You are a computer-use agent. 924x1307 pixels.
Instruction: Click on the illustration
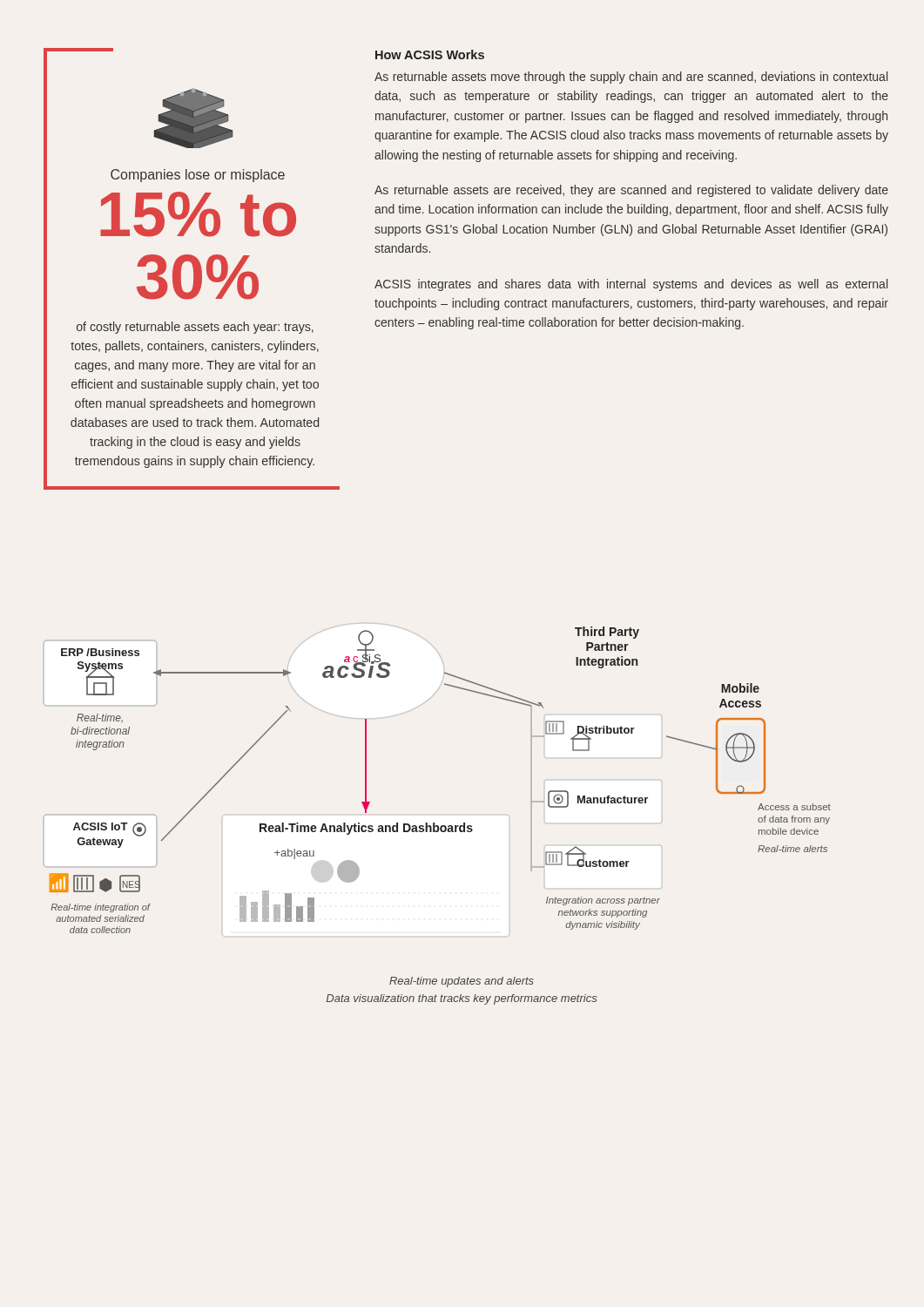pos(193,104)
